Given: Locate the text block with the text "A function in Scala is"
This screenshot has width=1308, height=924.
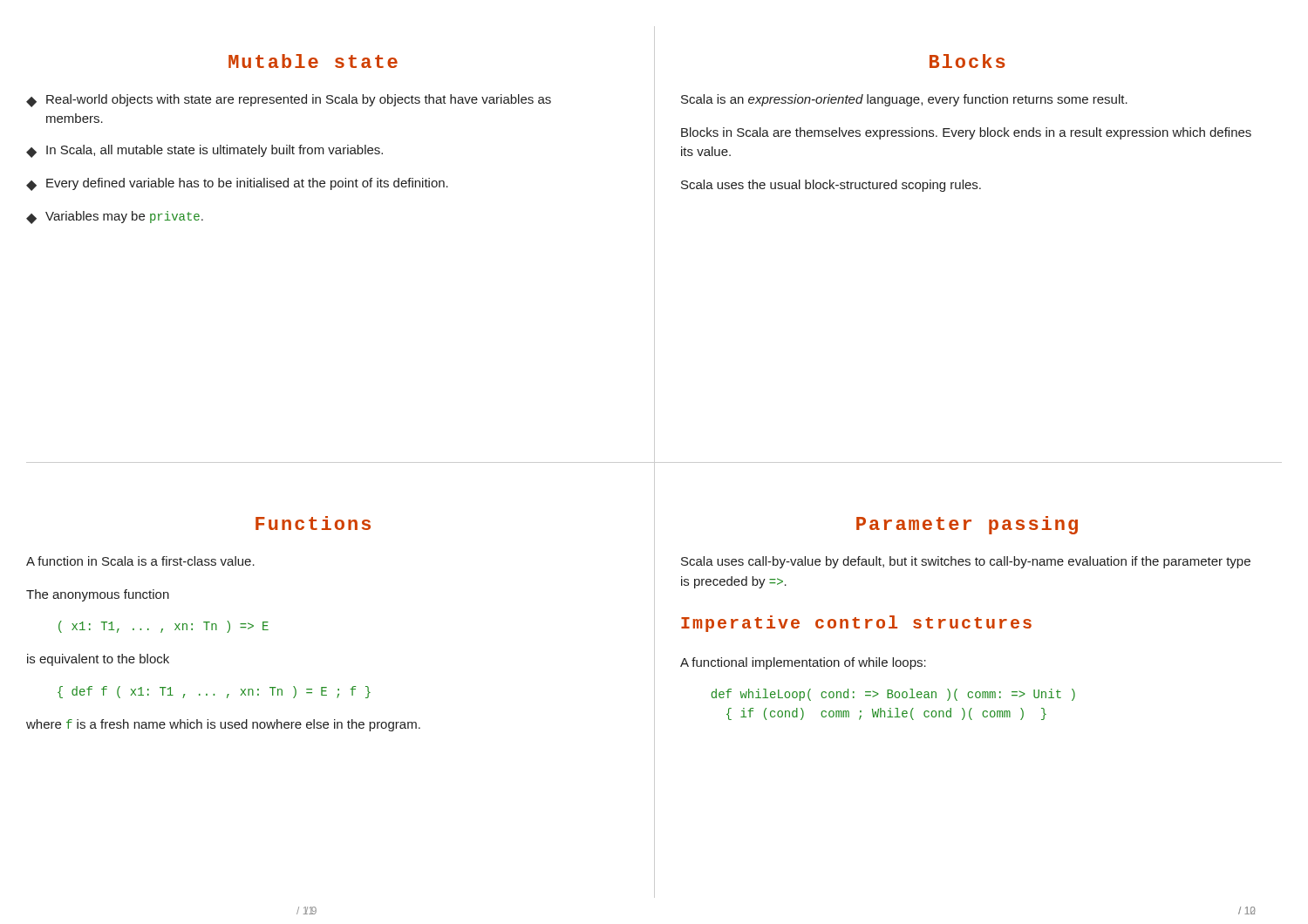Looking at the screenshot, I should [x=141, y=561].
